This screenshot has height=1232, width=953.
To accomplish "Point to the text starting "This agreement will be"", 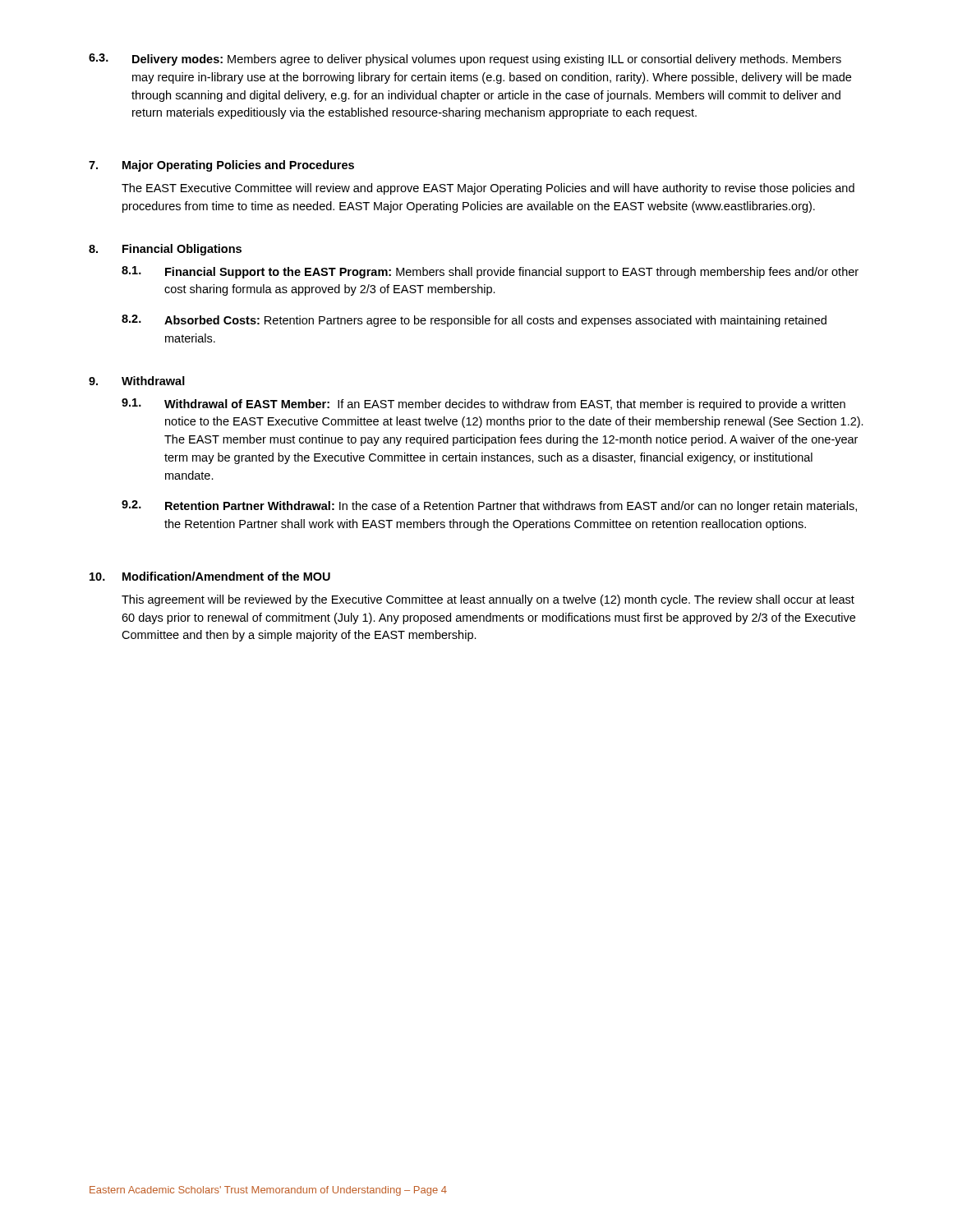I will point(489,617).
